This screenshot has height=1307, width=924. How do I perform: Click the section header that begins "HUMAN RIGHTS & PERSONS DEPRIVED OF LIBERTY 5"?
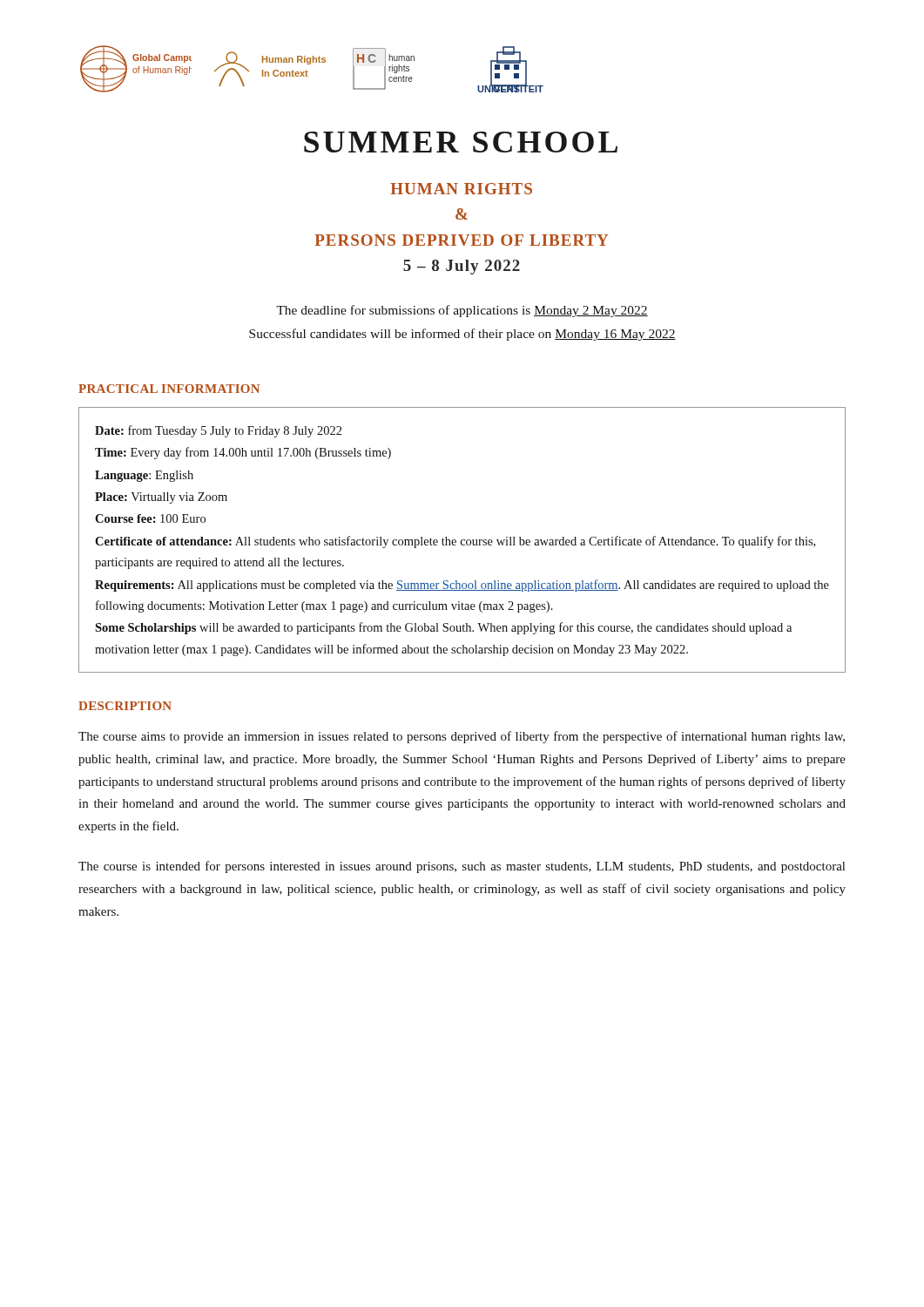462,227
